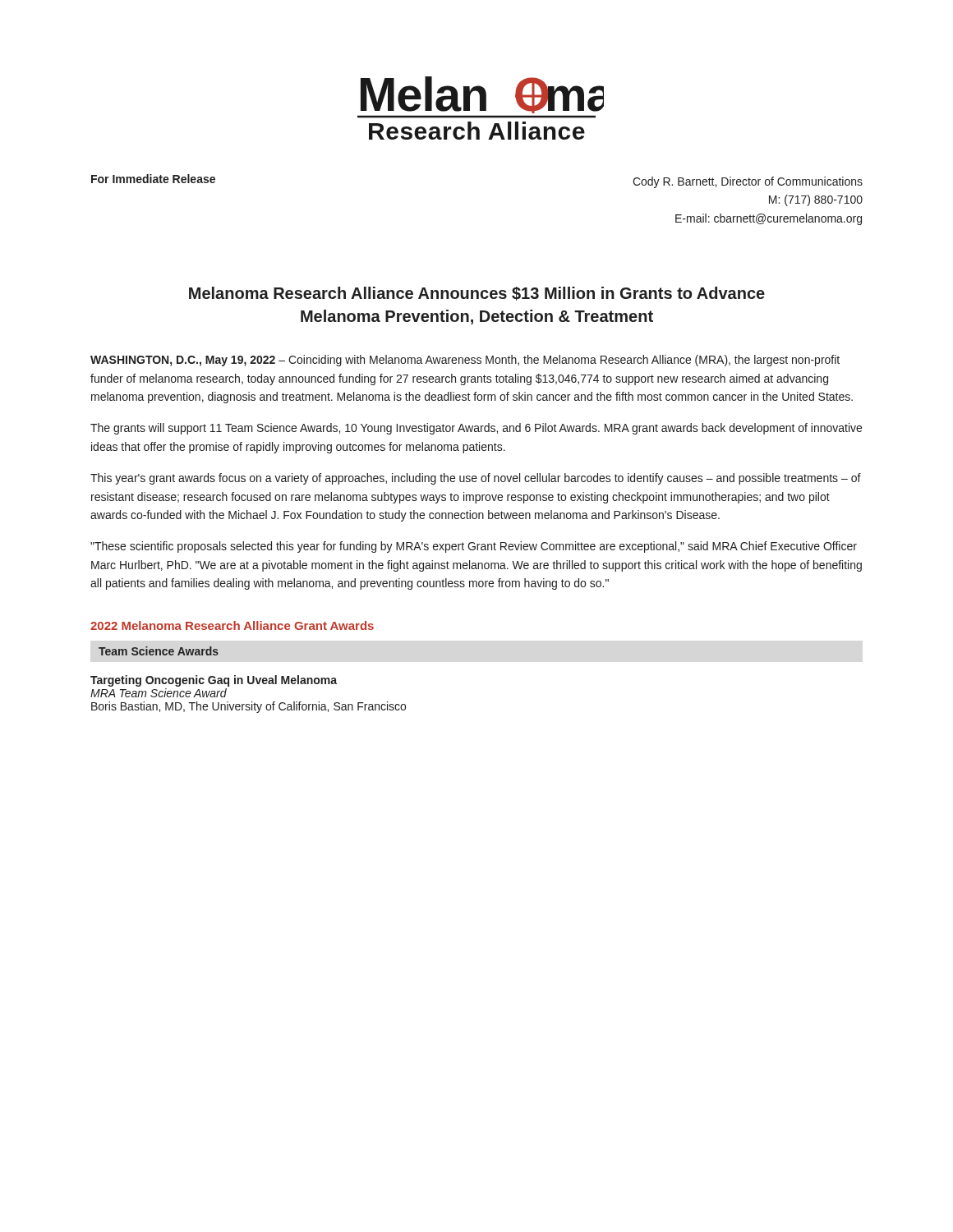This screenshot has height=1232, width=953.
Task: Locate the text block starting "Targeting Oncogenic Gaq in Uveal Melanoma"
Action: click(x=214, y=680)
